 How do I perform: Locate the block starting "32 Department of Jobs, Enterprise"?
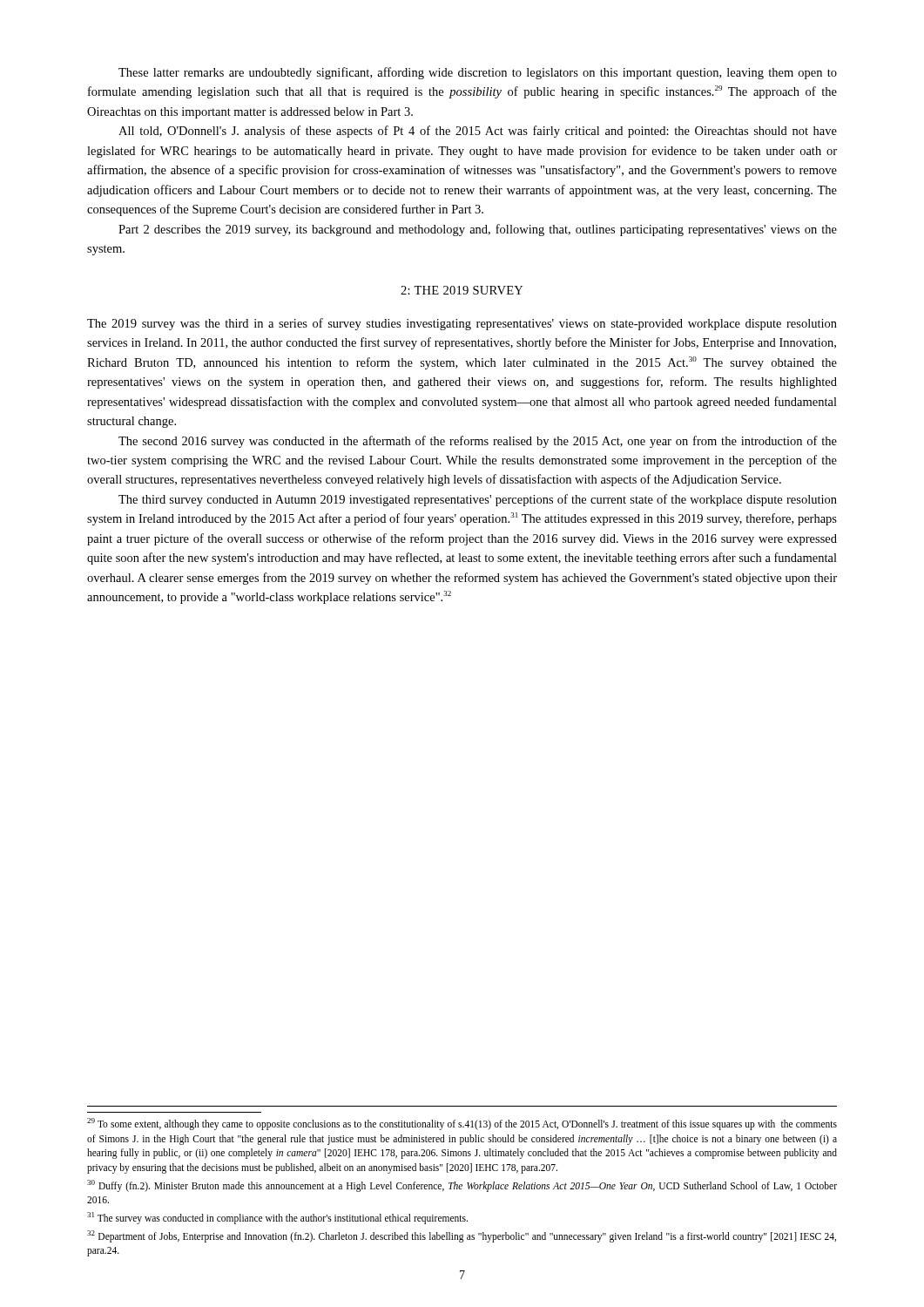[462, 1244]
